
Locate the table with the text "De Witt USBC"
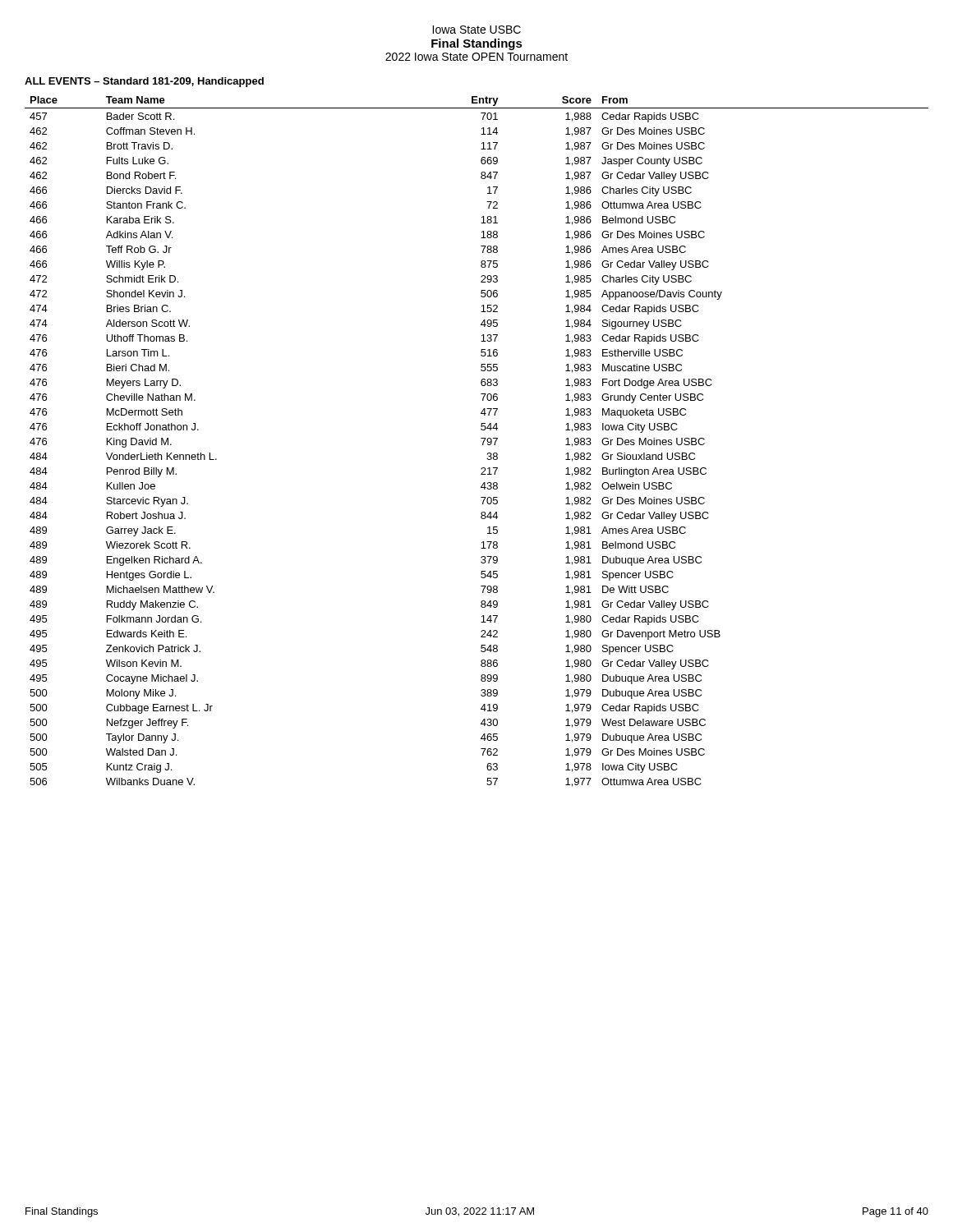click(x=476, y=440)
